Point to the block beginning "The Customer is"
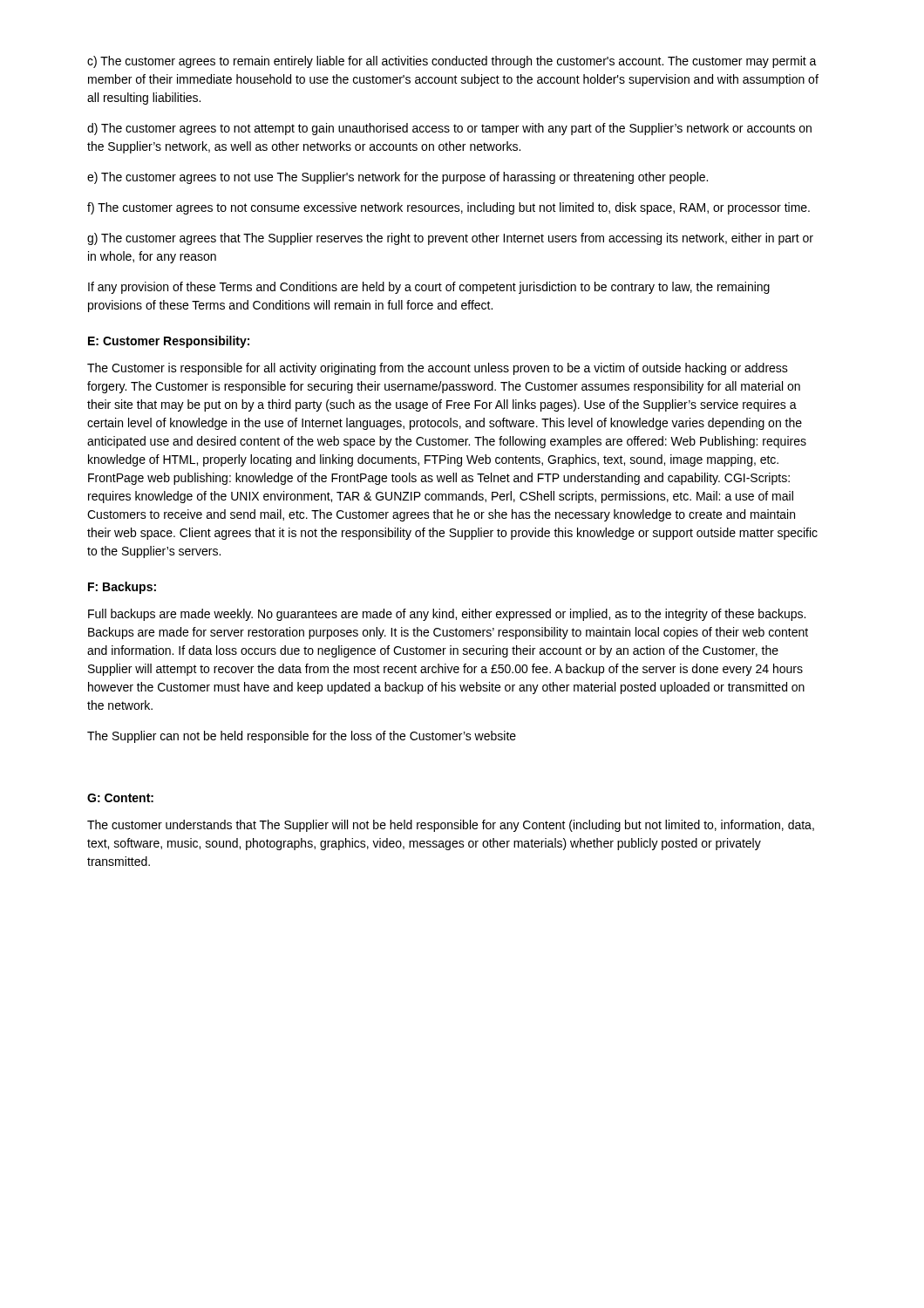The image size is (924, 1308). pos(452,460)
